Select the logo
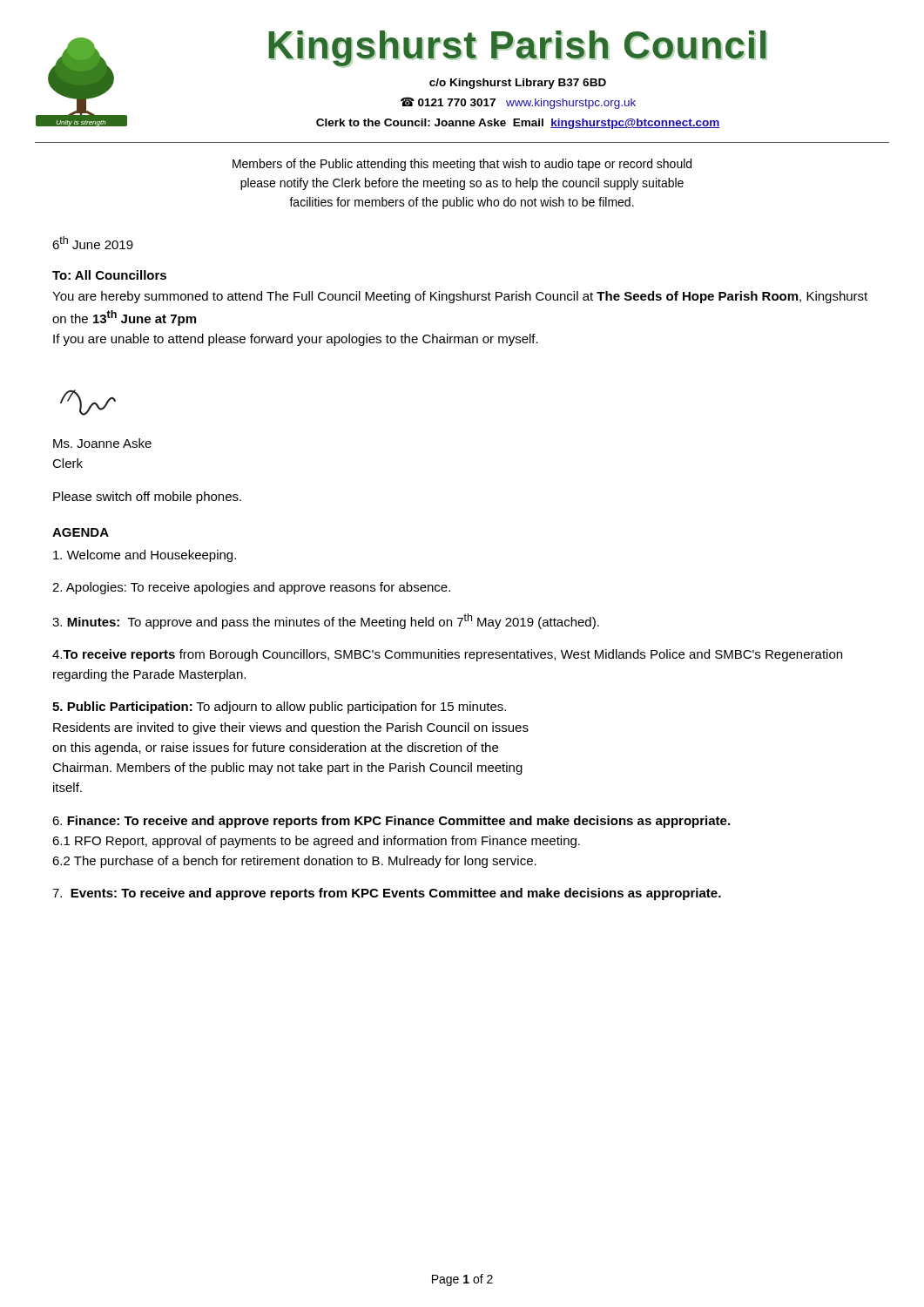The width and height of the screenshot is (924, 1307). [81, 79]
